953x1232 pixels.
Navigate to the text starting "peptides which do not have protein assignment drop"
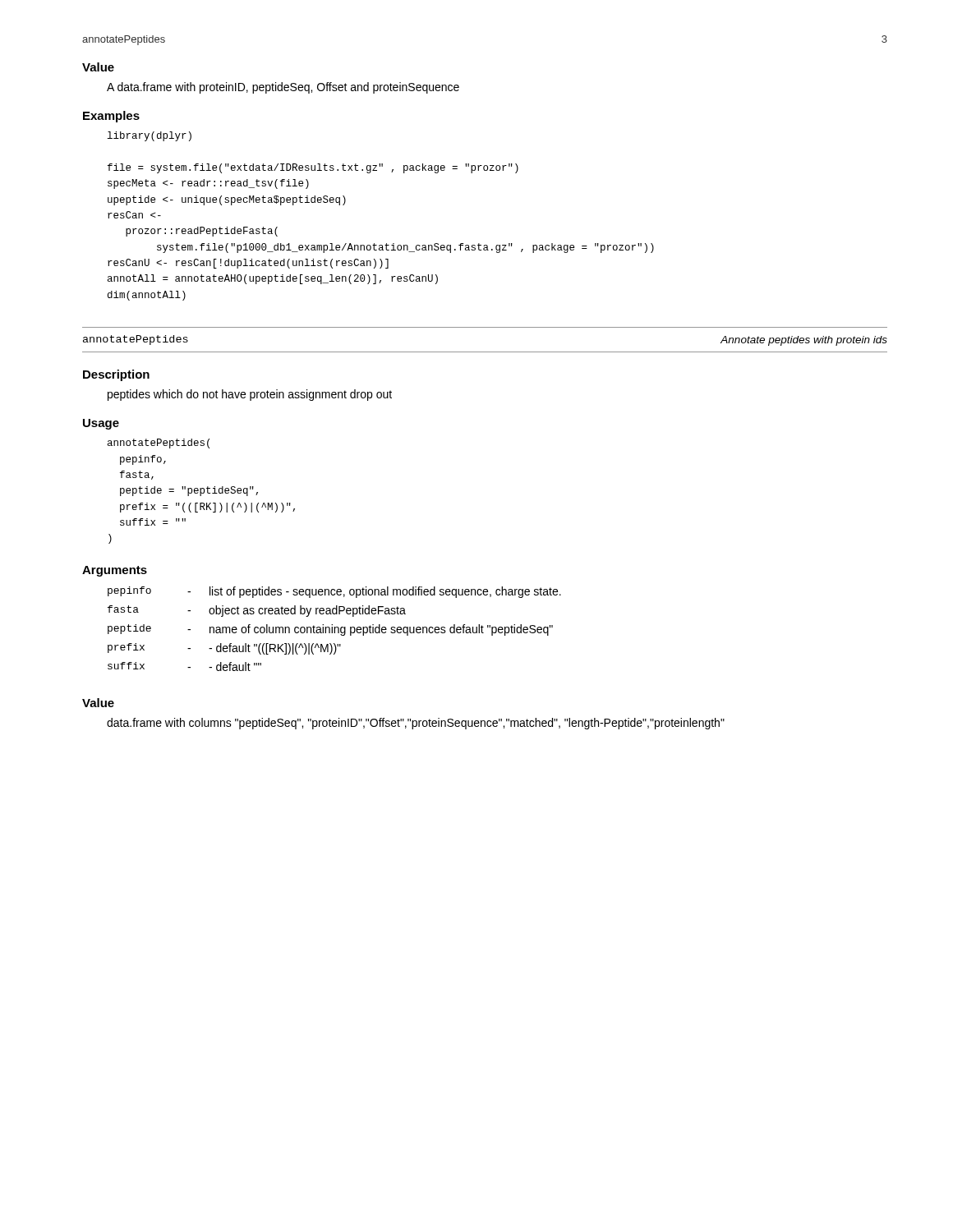[x=249, y=394]
